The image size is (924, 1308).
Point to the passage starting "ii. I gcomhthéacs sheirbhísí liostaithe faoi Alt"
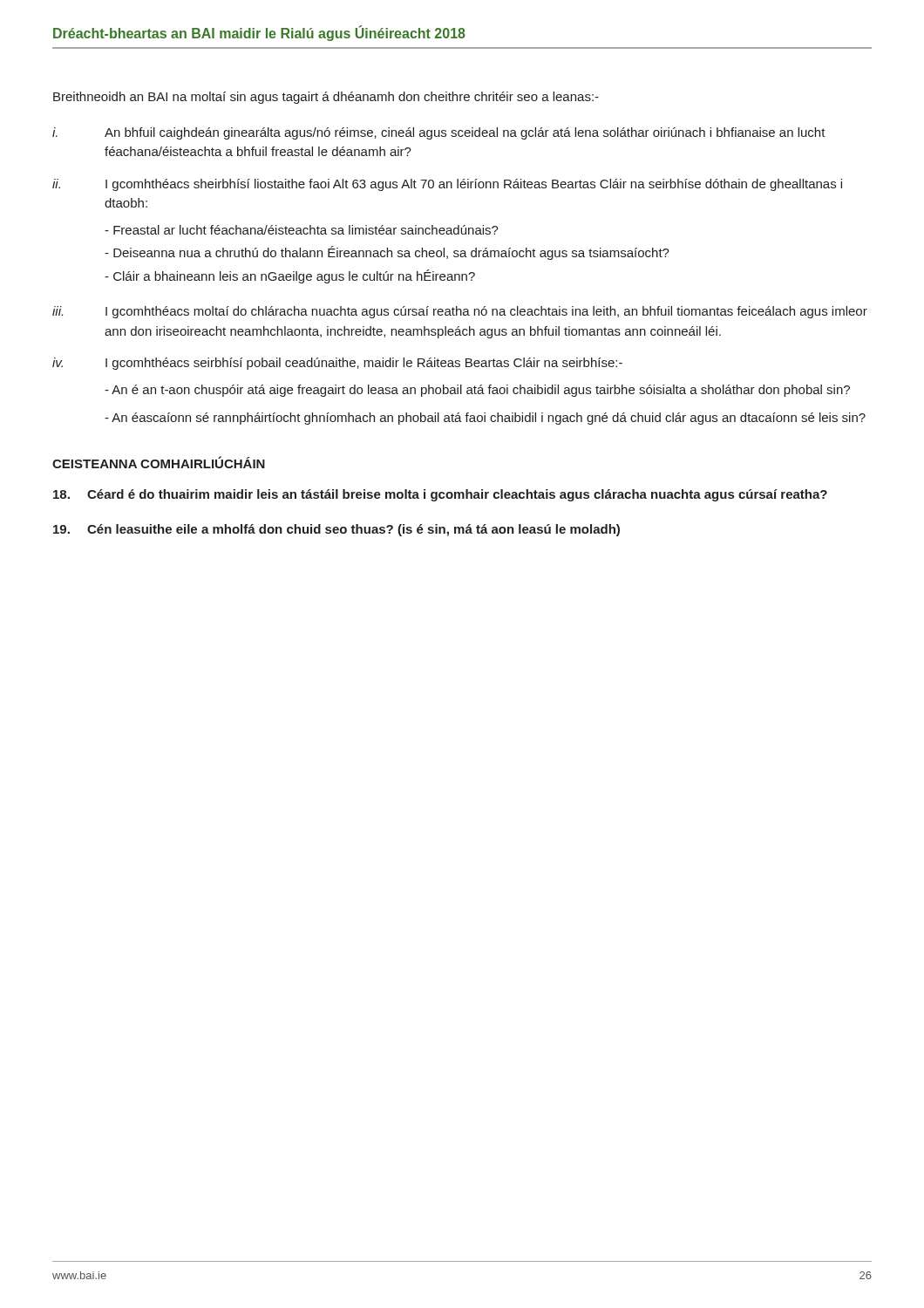pyautogui.click(x=462, y=232)
